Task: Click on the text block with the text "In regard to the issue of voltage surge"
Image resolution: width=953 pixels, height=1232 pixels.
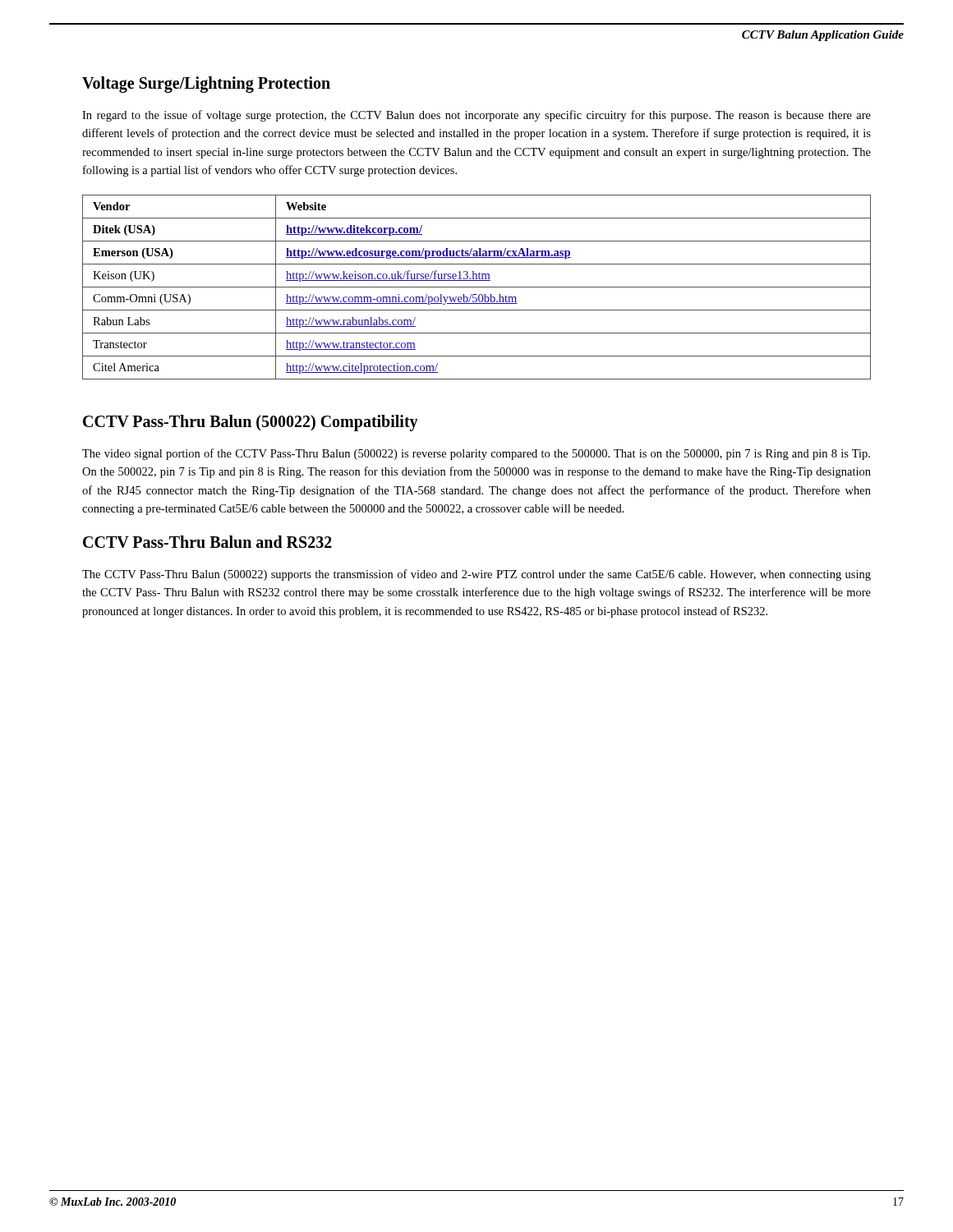Action: pos(476,143)
